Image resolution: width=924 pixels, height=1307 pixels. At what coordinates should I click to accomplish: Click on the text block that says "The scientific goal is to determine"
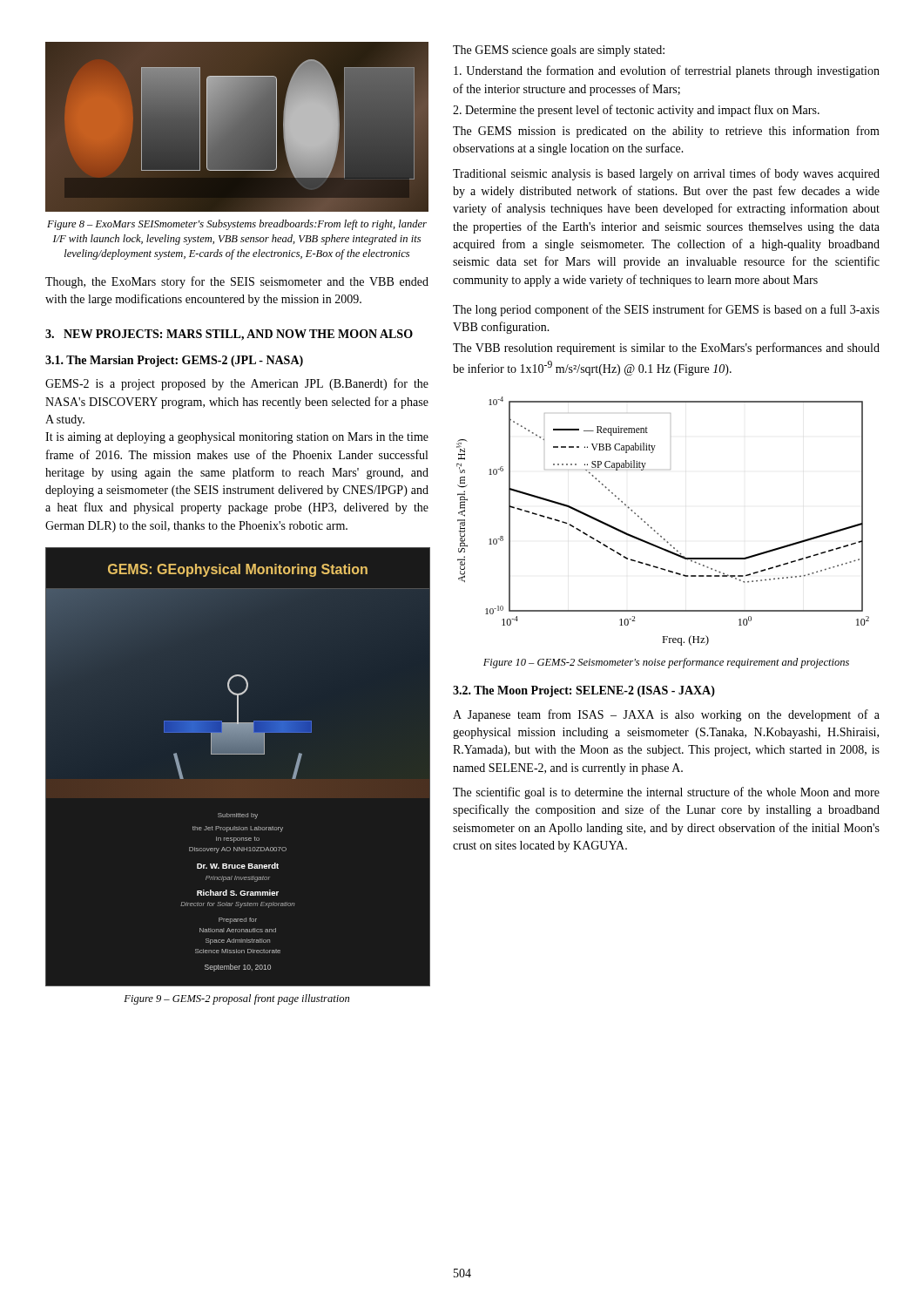pyautogui.click(x=666, y=819)
